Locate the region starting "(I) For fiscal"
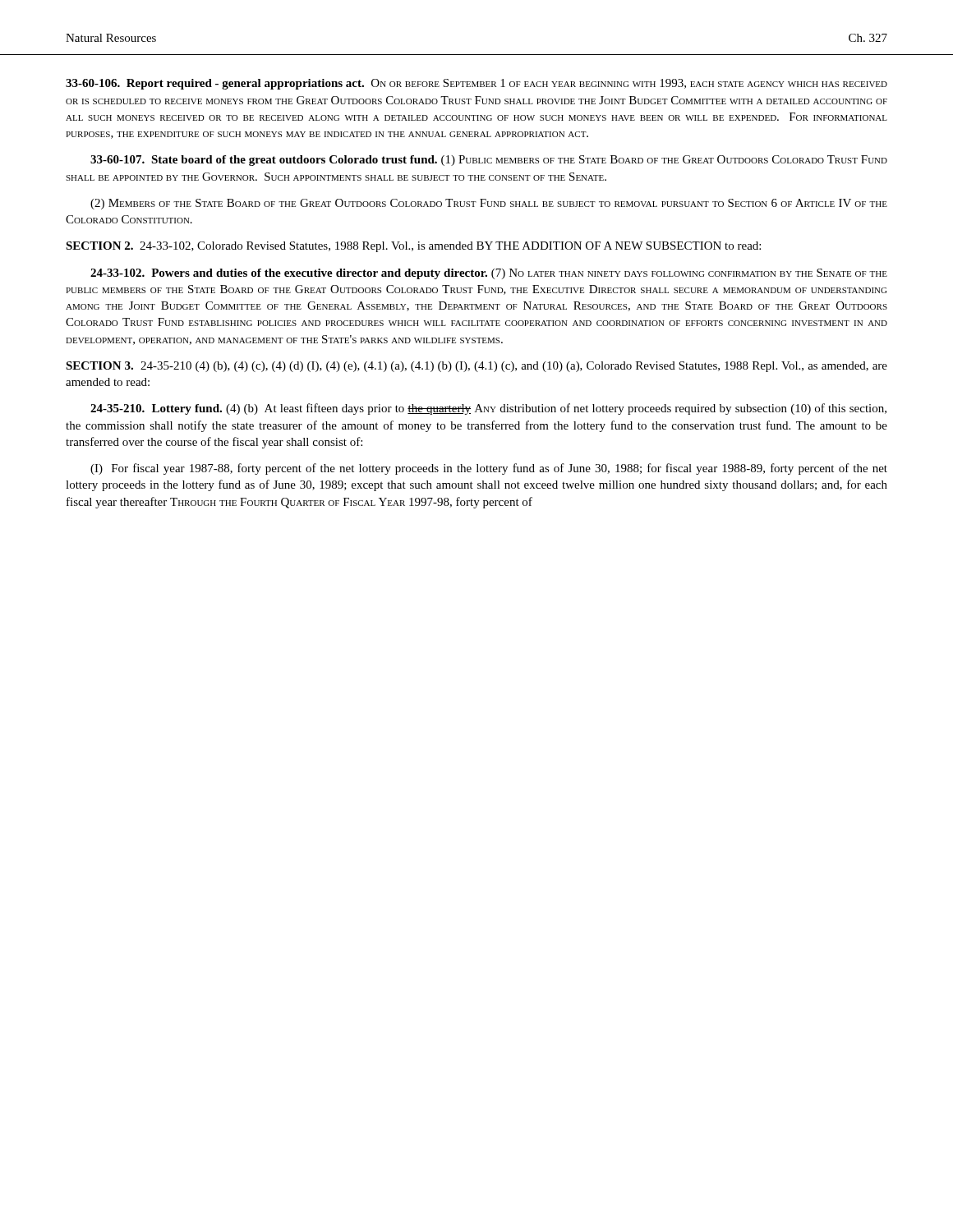The height and width of the screenshot is (1232, 953). 476,485
